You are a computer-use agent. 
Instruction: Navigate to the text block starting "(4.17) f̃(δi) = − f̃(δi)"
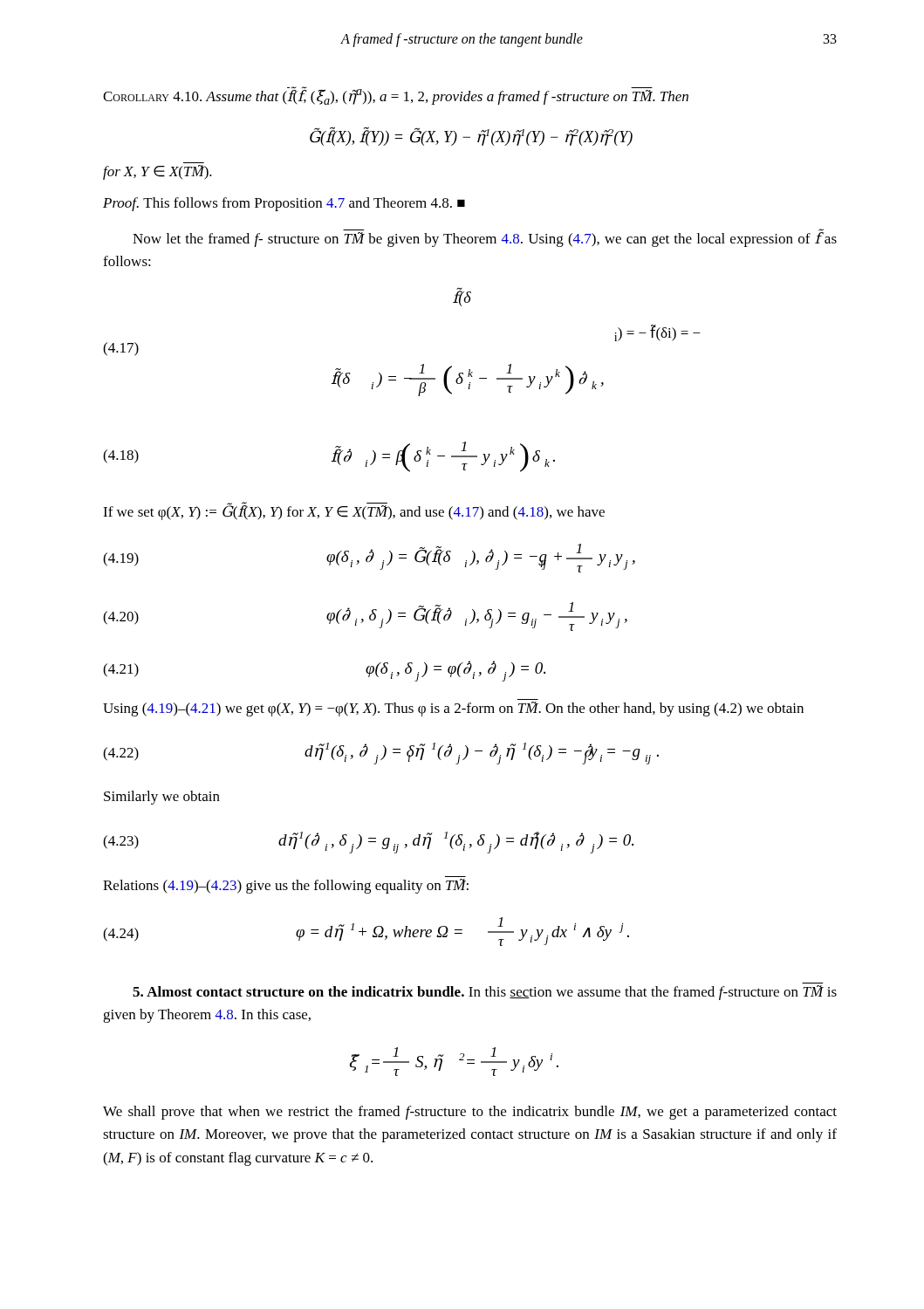(x=462, y=297)
